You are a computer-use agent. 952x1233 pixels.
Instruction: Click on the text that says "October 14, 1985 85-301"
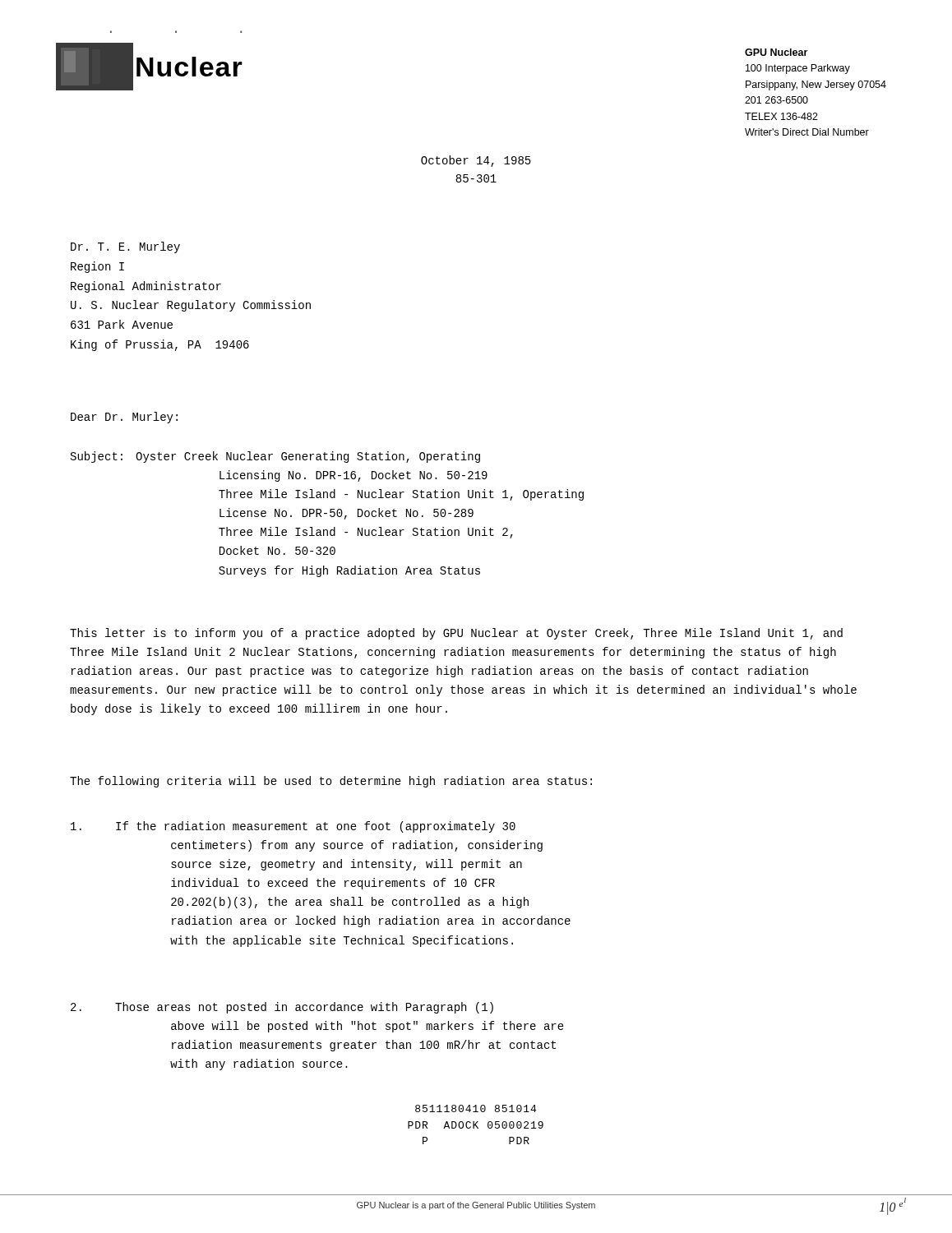476,170
